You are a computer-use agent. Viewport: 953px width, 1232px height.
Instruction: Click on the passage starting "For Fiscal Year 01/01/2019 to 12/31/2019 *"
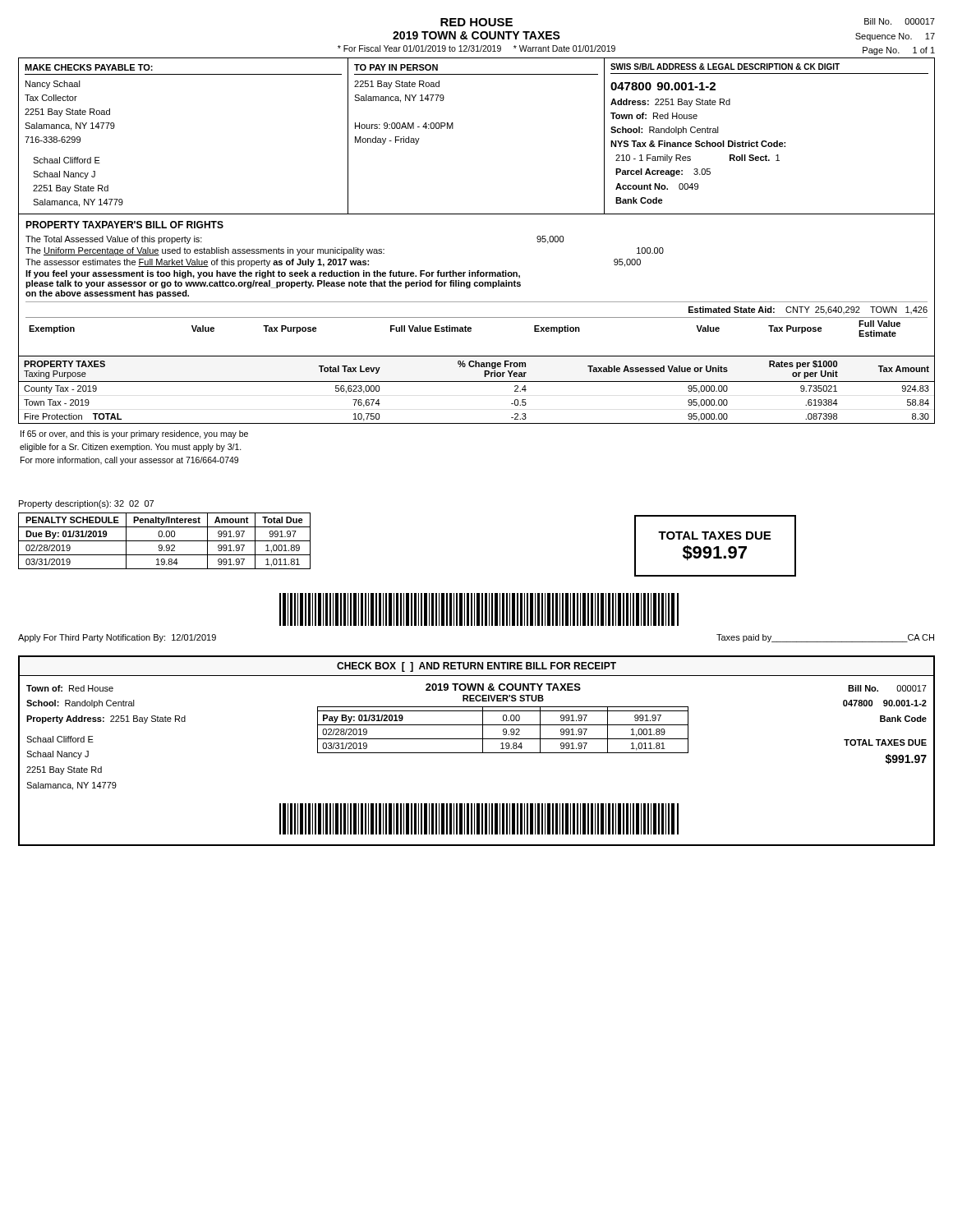pos(476,48)
